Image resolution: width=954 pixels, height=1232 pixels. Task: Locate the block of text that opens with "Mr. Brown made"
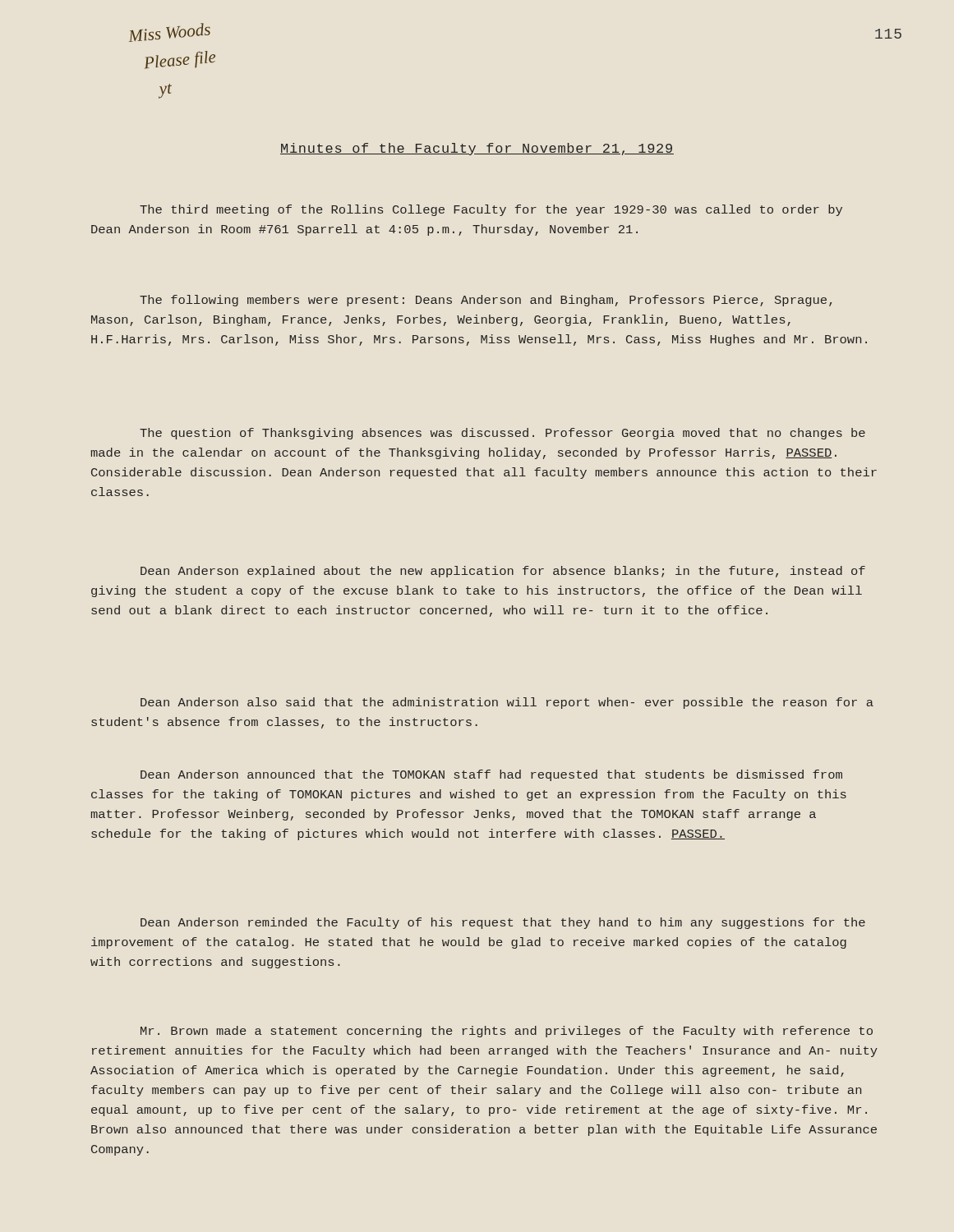click(x=485, y=1090)
